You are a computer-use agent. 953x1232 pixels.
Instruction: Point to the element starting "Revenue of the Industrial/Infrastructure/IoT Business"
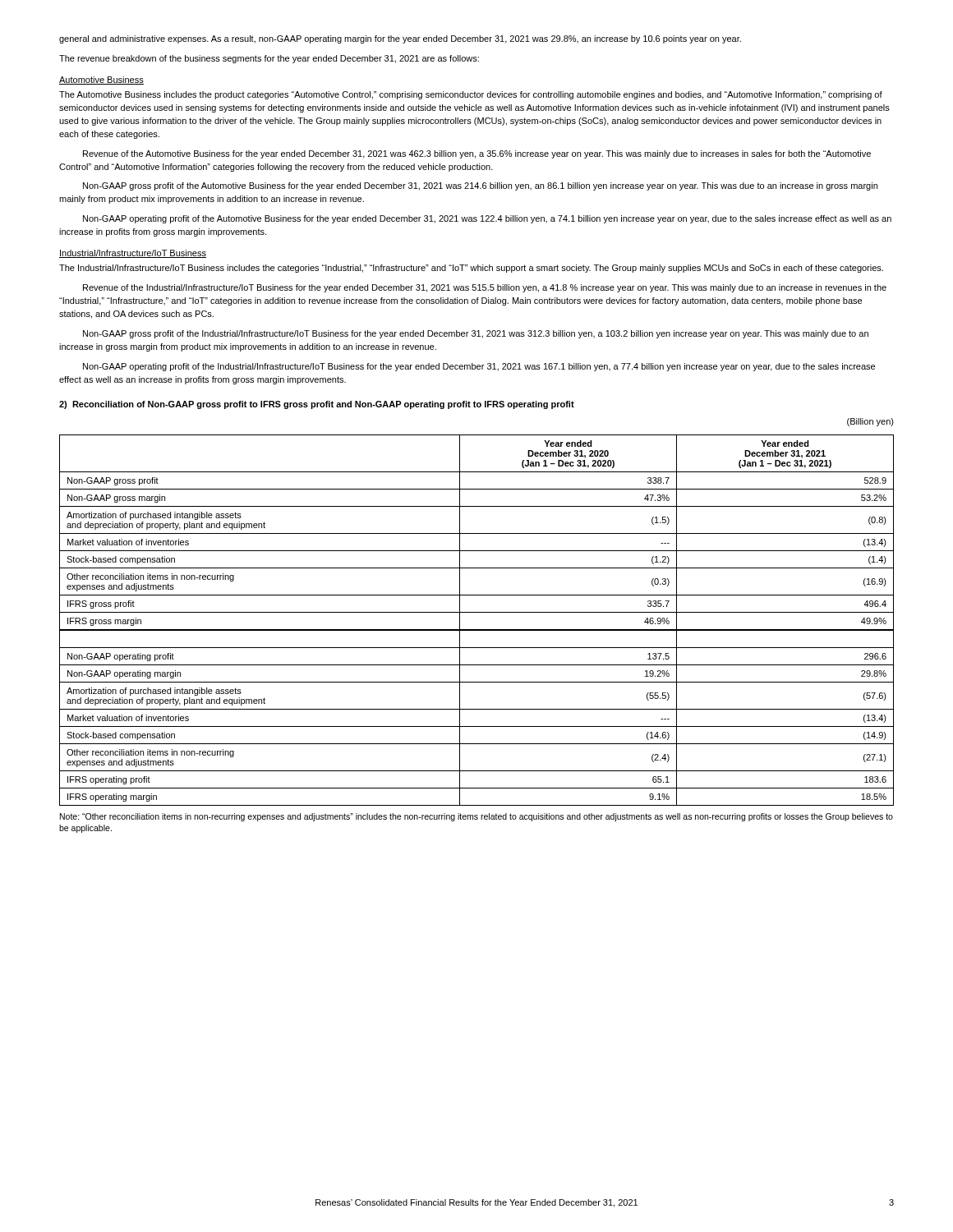(476, 301)
